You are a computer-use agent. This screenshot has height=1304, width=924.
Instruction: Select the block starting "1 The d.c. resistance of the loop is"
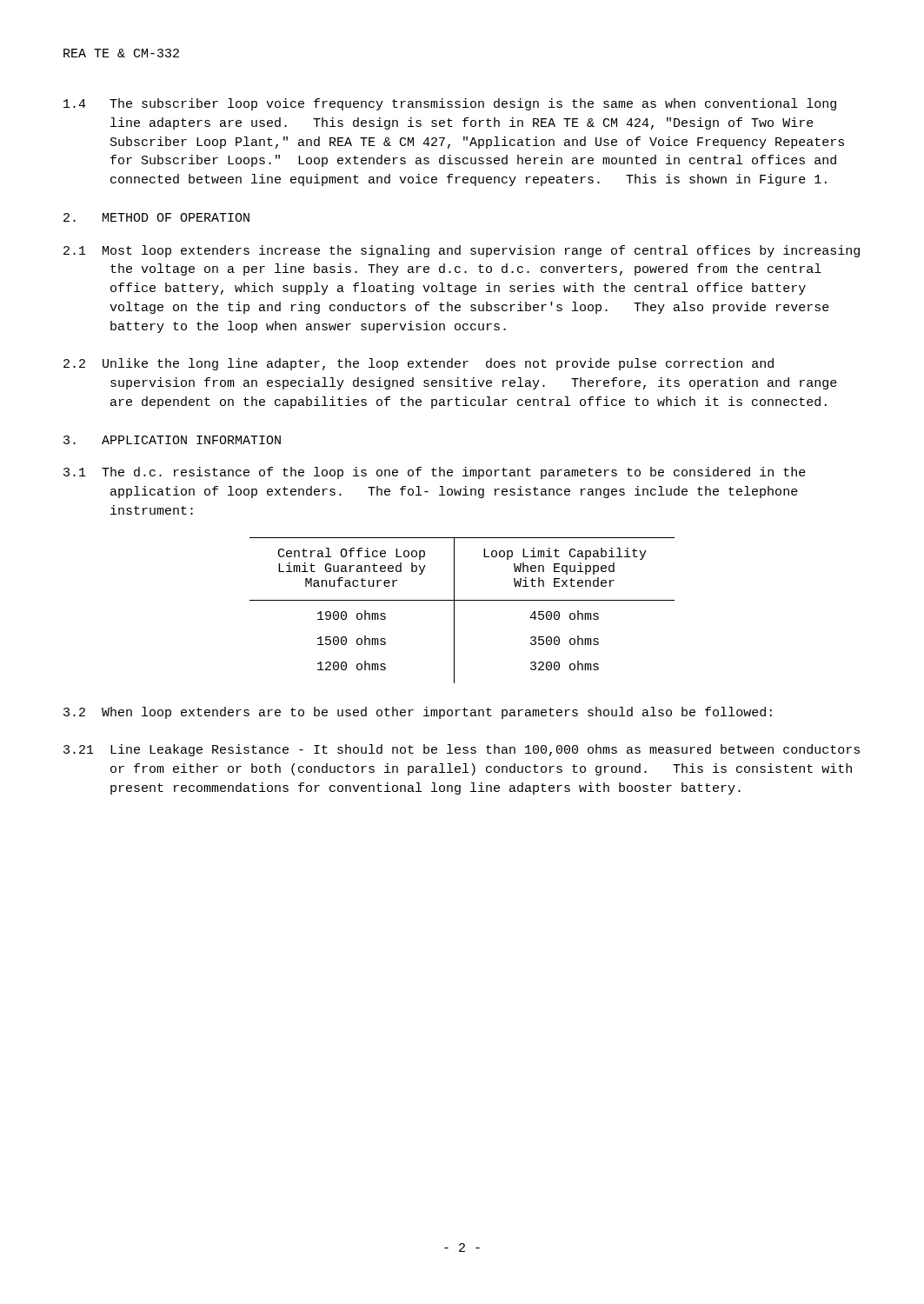(x=462, y=493)
